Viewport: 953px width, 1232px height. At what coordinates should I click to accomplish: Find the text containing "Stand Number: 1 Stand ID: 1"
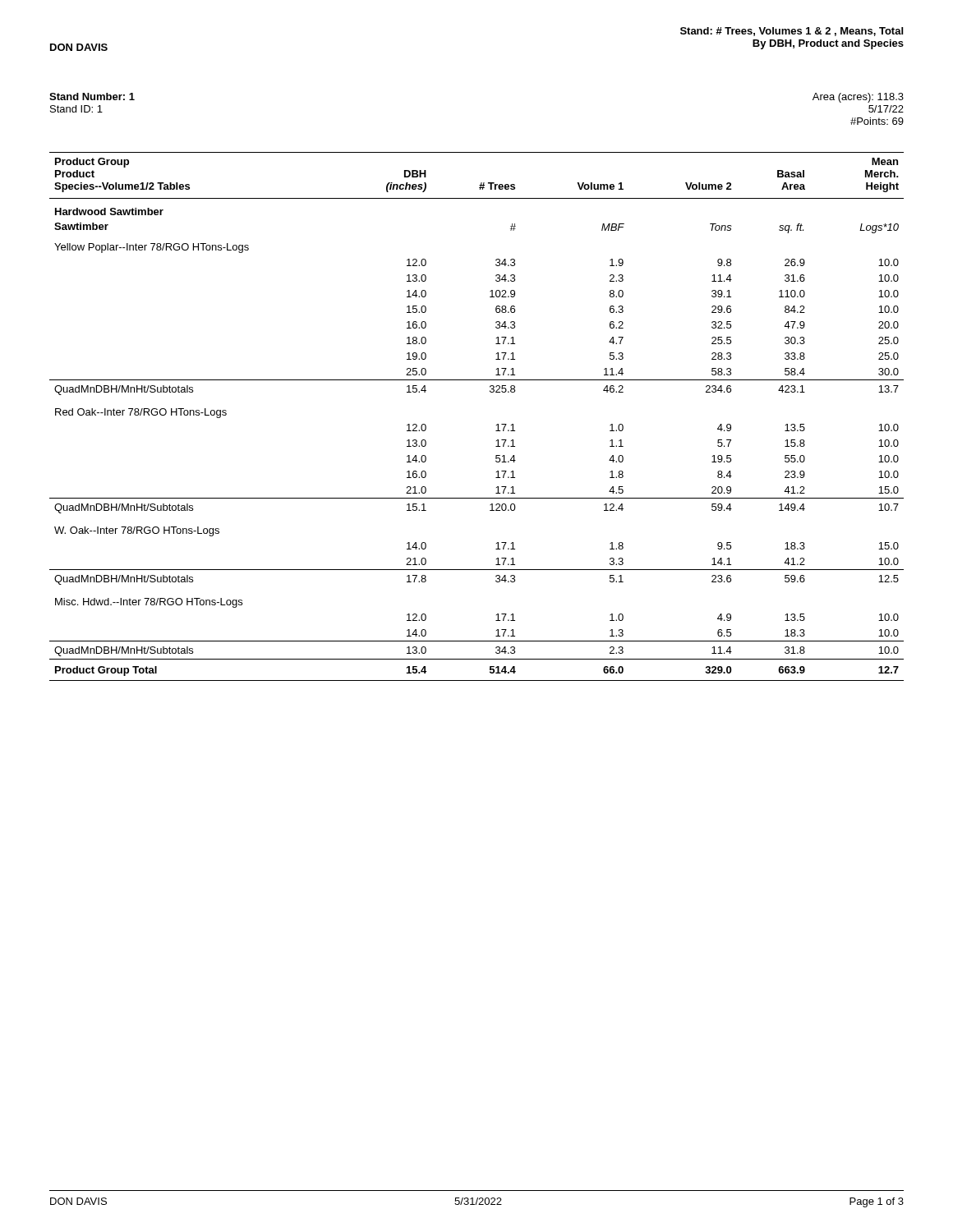[92, 103]
